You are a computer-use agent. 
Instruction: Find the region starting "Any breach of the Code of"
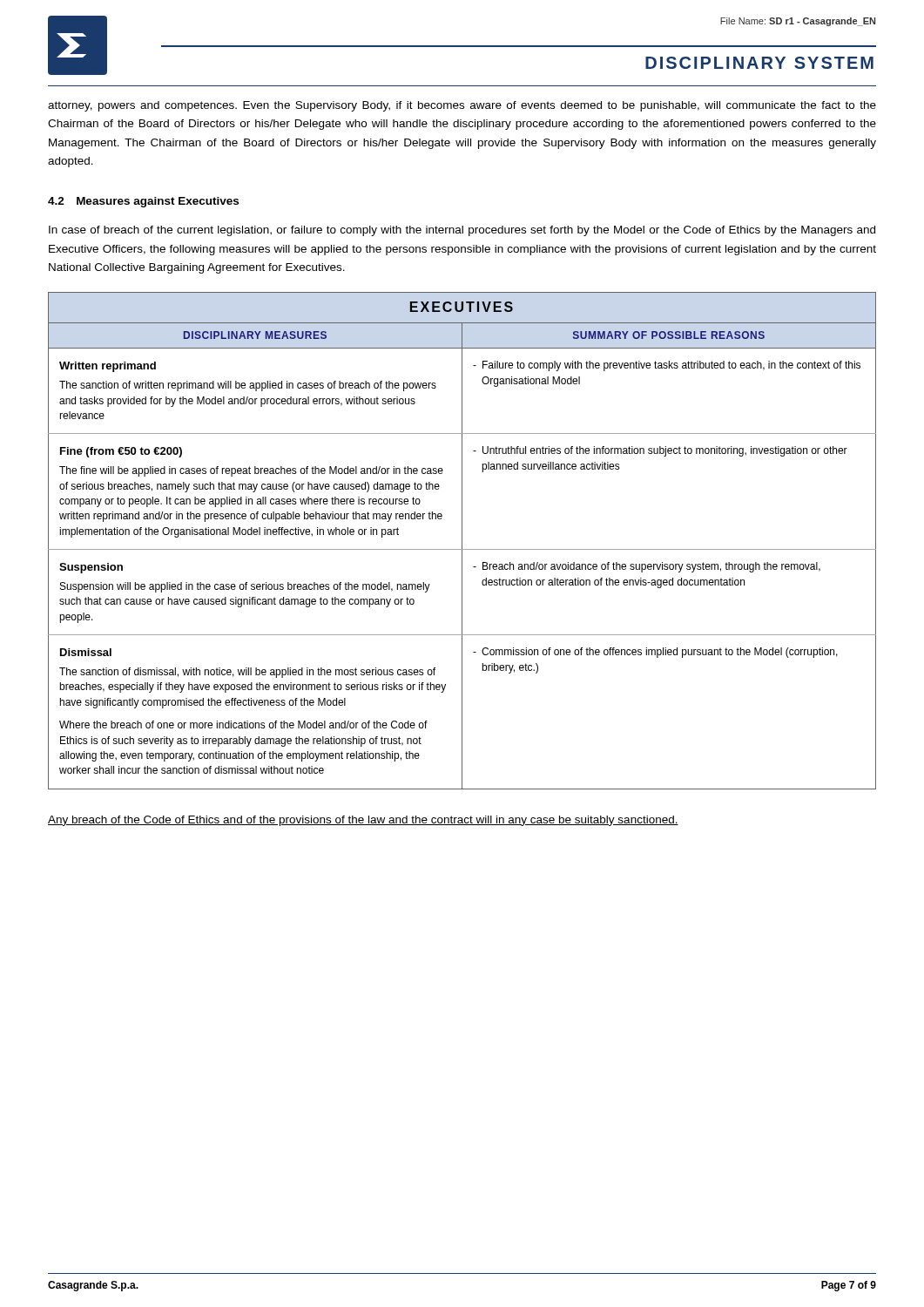[x=363, y=819]
